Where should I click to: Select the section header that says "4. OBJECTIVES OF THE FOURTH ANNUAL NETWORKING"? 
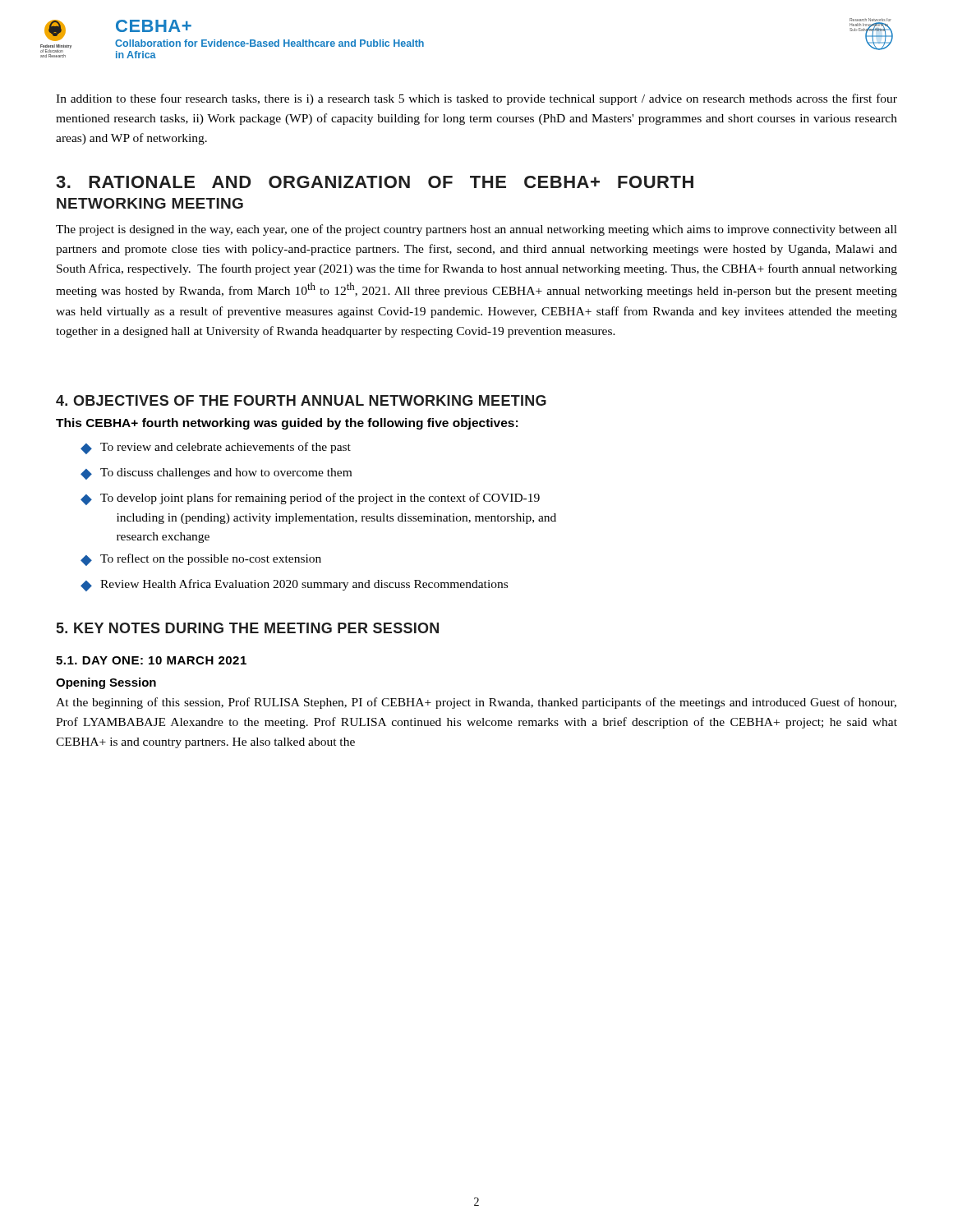476,401
